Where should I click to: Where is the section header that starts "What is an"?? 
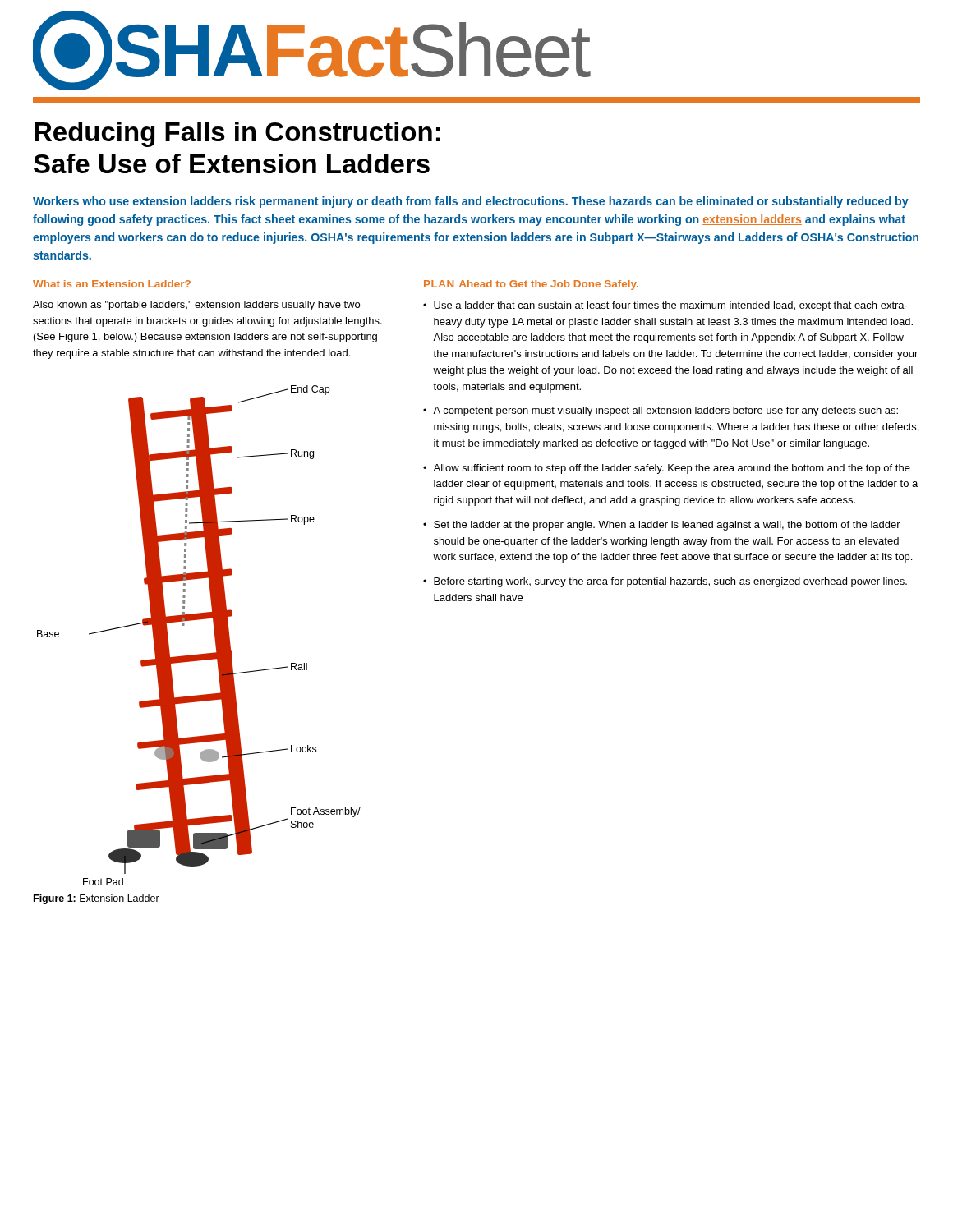click(112, 284)
